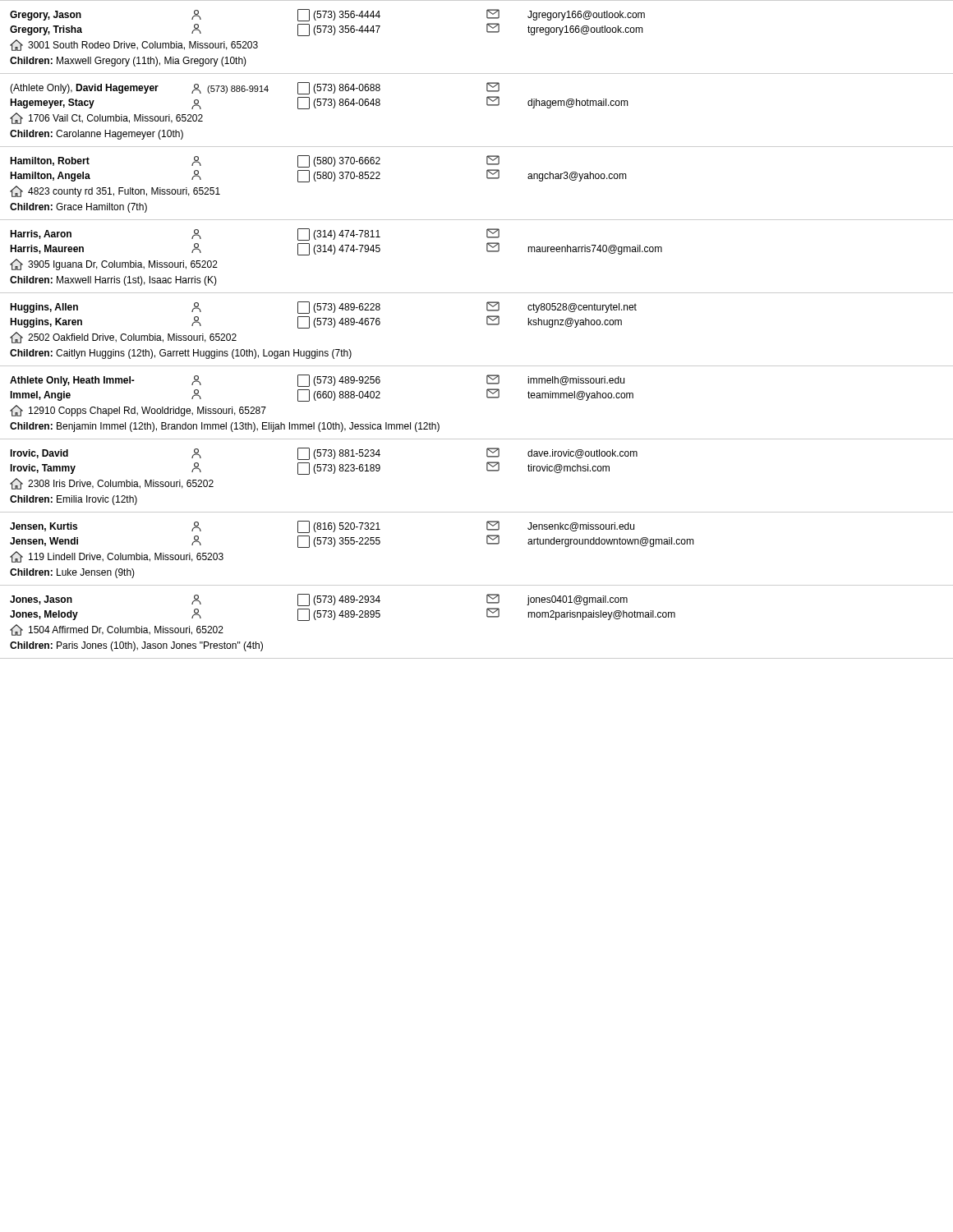Click on the block starting "Jensen, Kurtis Jensen, Wendi (816) 520-7321"
Screen dimensions: 1232x953
click(x=322, y=527)
